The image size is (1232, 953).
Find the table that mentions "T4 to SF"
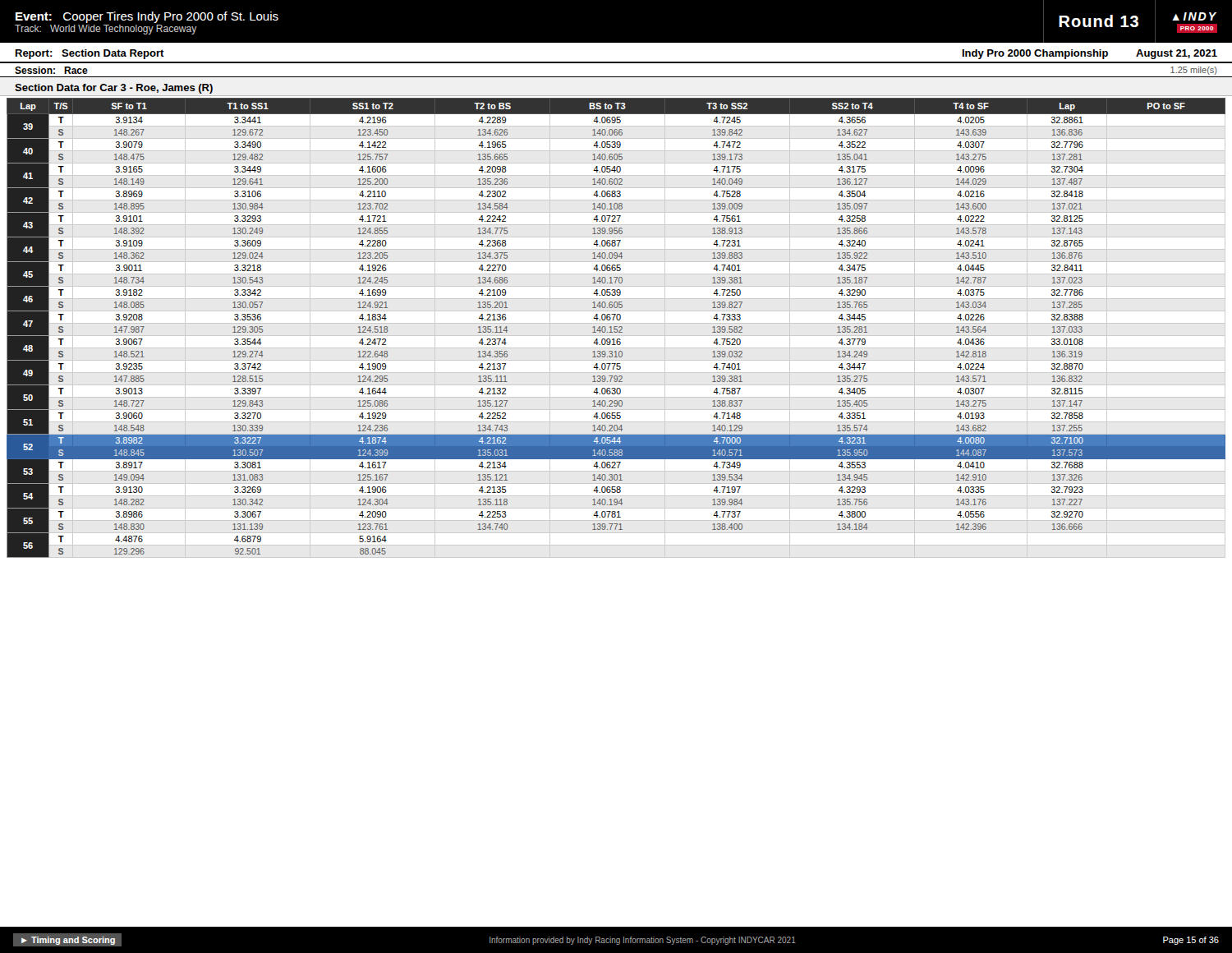click(x=616, y=328)
